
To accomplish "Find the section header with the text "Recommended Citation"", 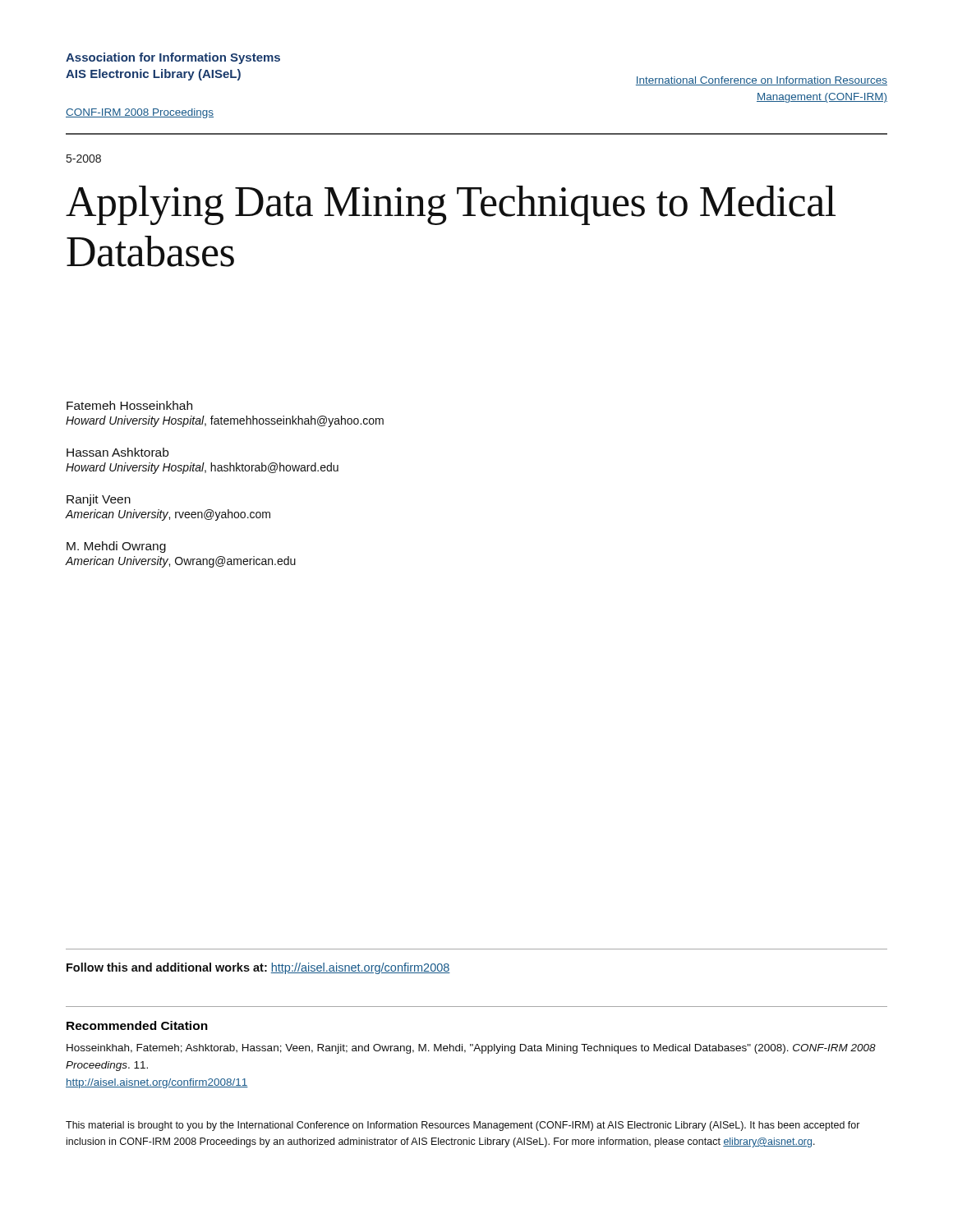I will click(137, 1025).
